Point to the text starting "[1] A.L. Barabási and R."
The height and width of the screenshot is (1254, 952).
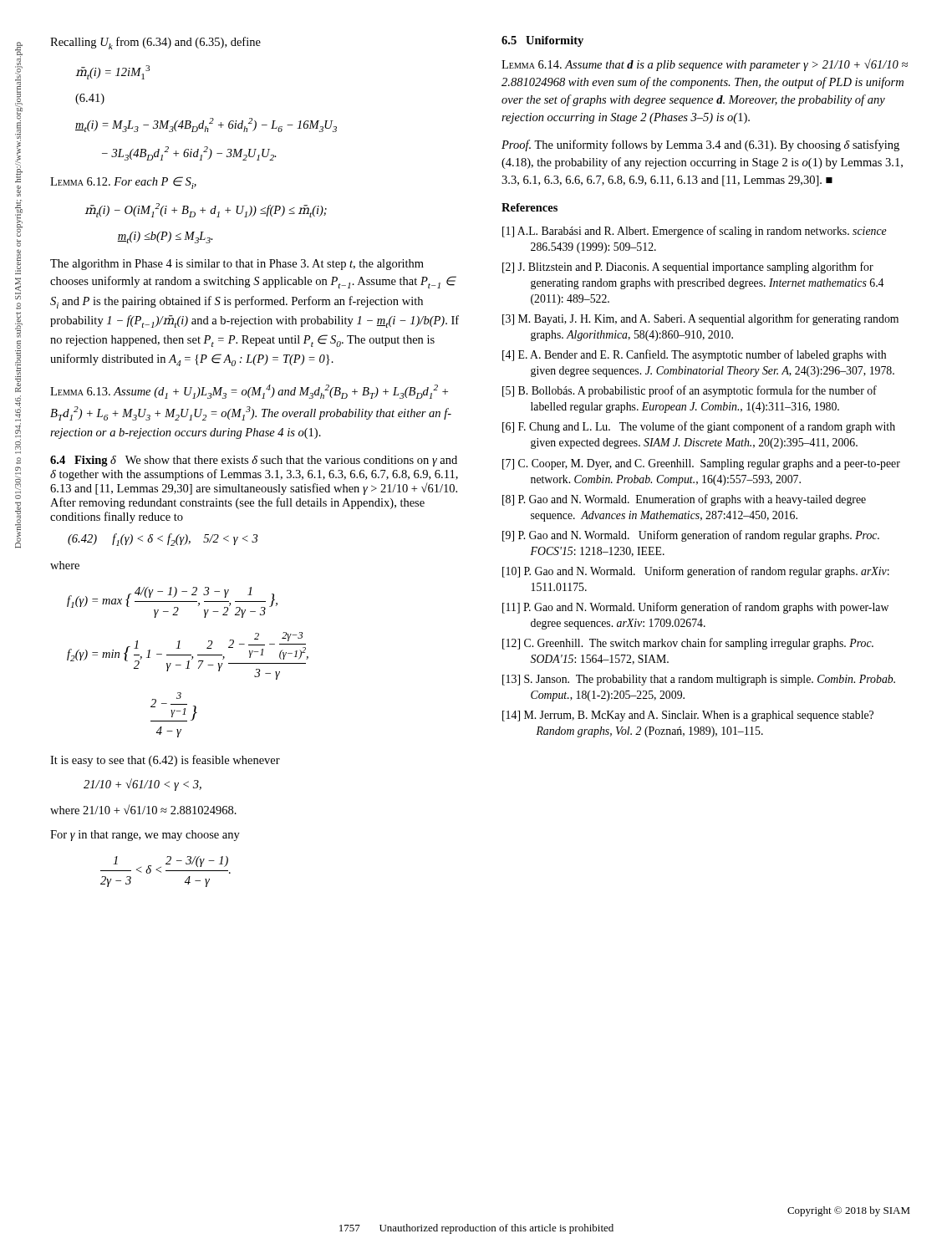(x=706, y=239)
